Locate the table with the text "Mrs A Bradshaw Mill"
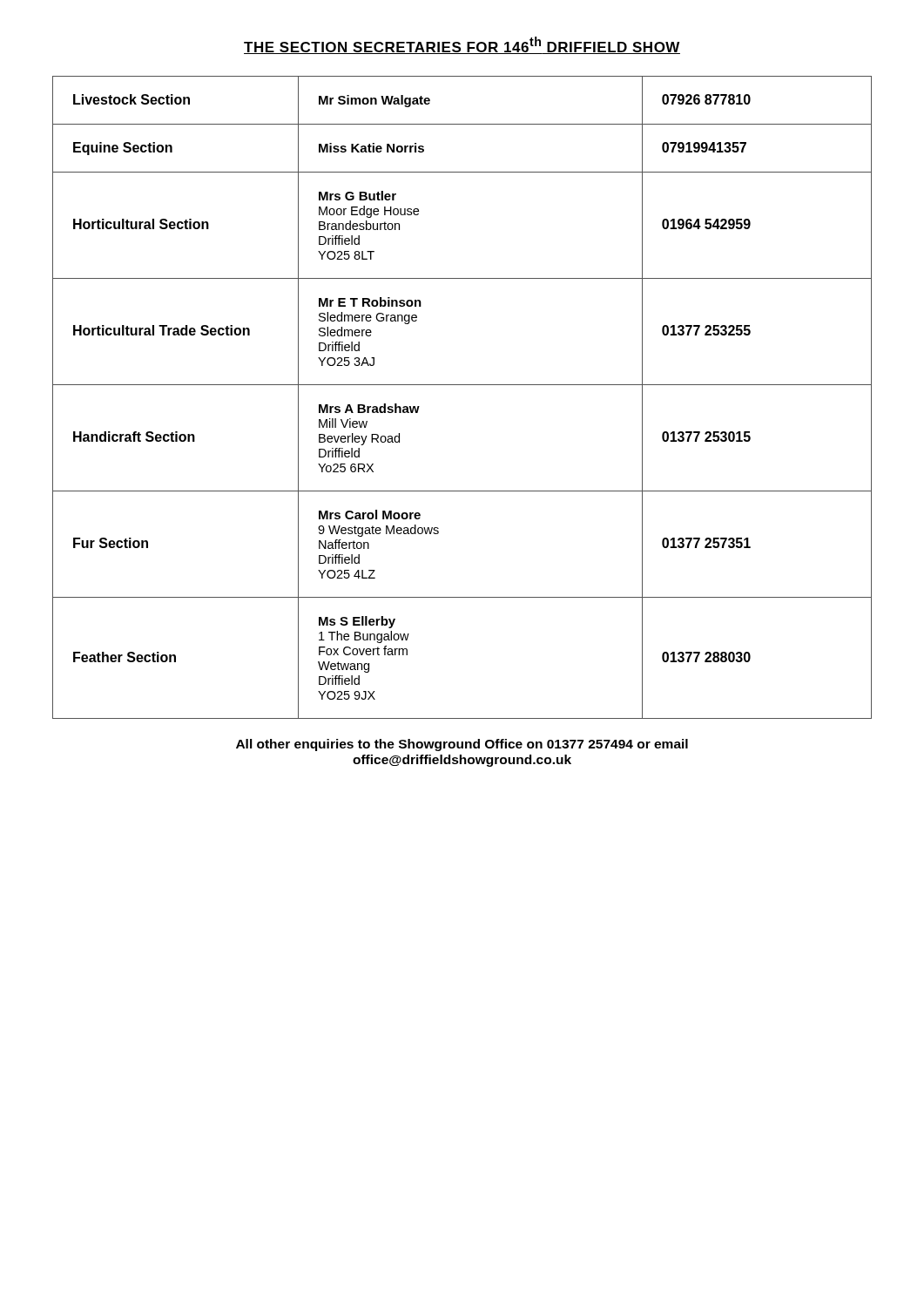The height and width of the screenshot is (1307, 924). click(x=462, y=397)
